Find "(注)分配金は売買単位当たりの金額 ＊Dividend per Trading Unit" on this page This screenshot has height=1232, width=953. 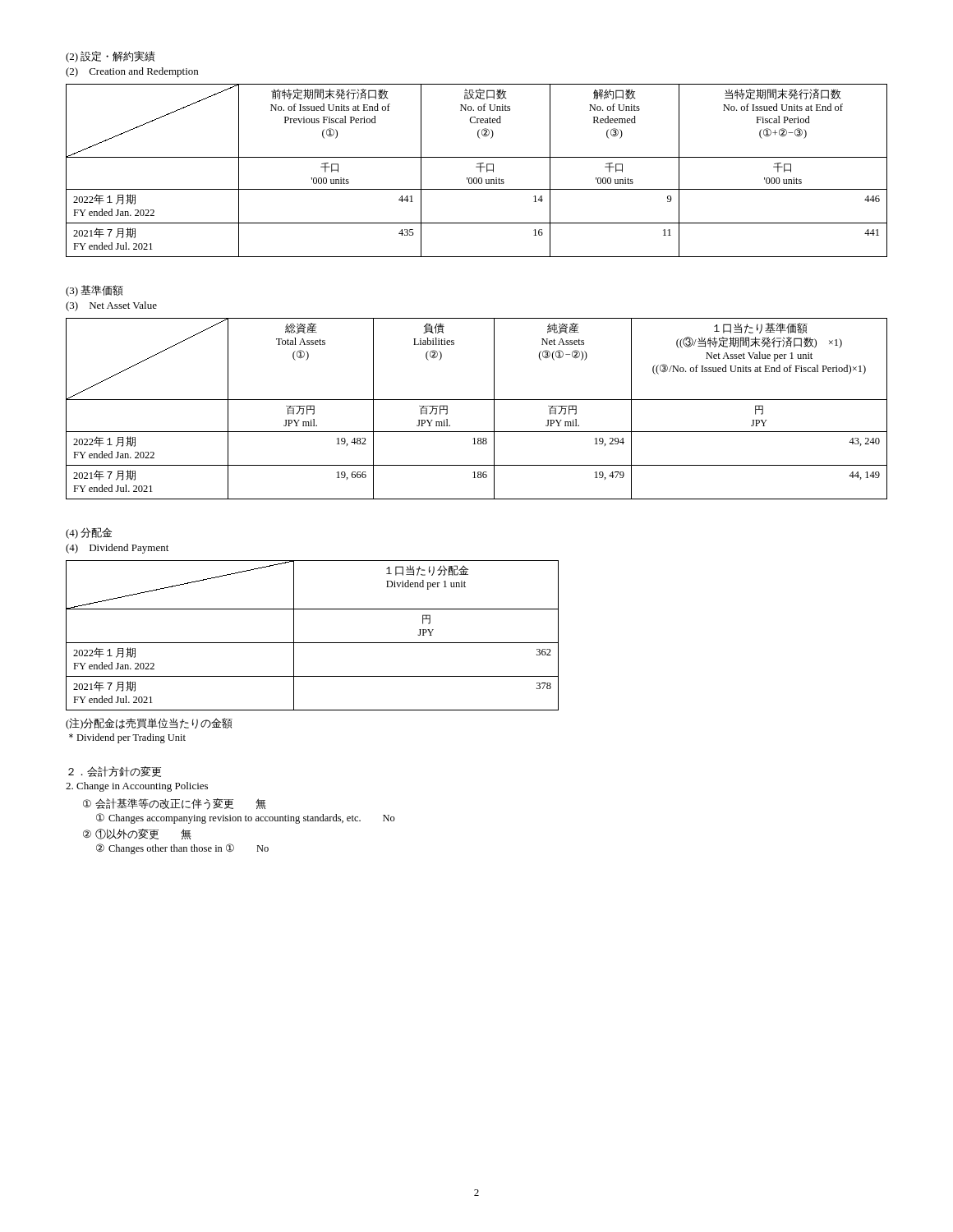coord(149,724)
